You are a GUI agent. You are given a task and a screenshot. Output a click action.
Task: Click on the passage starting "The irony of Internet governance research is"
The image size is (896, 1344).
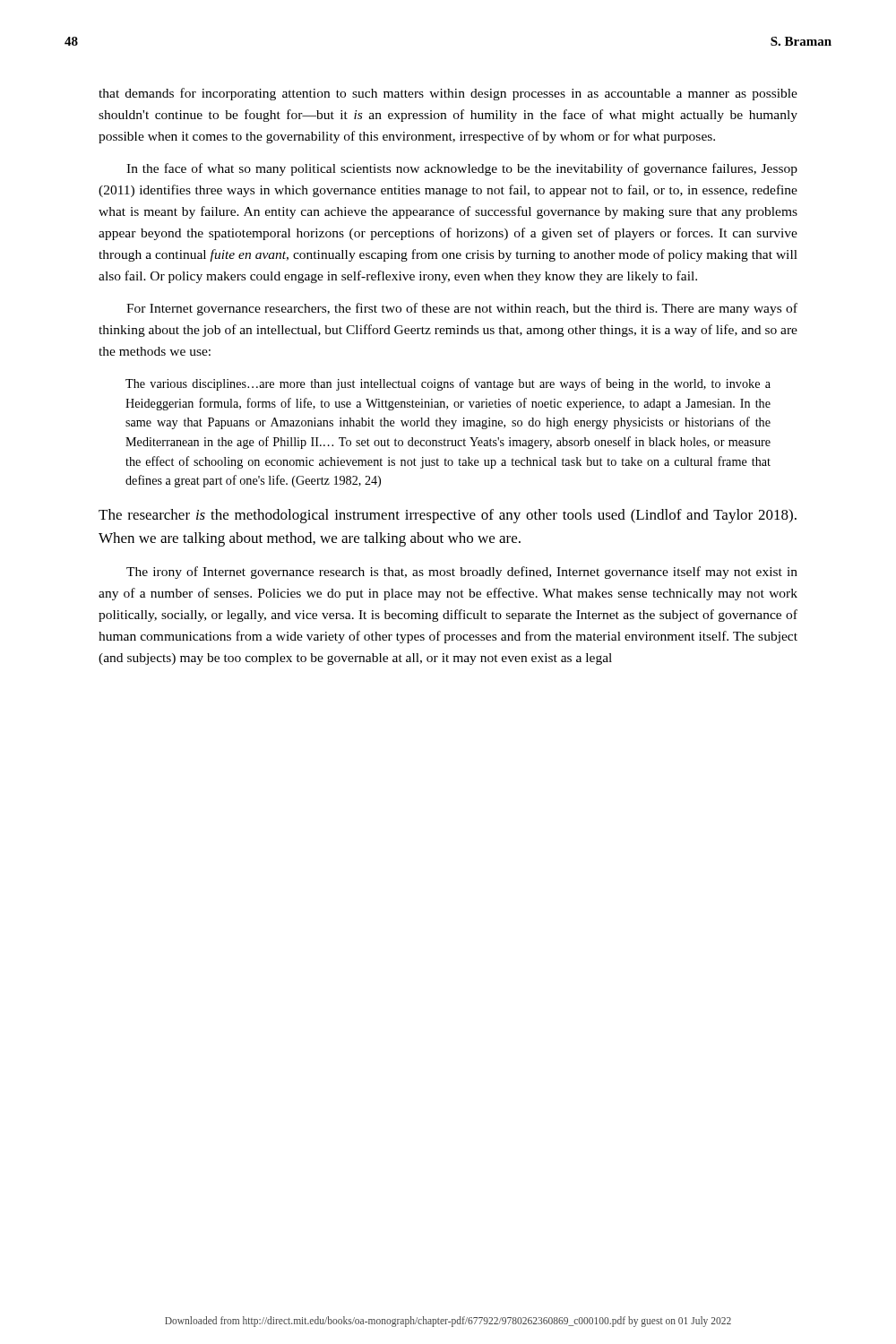[448, 615]
